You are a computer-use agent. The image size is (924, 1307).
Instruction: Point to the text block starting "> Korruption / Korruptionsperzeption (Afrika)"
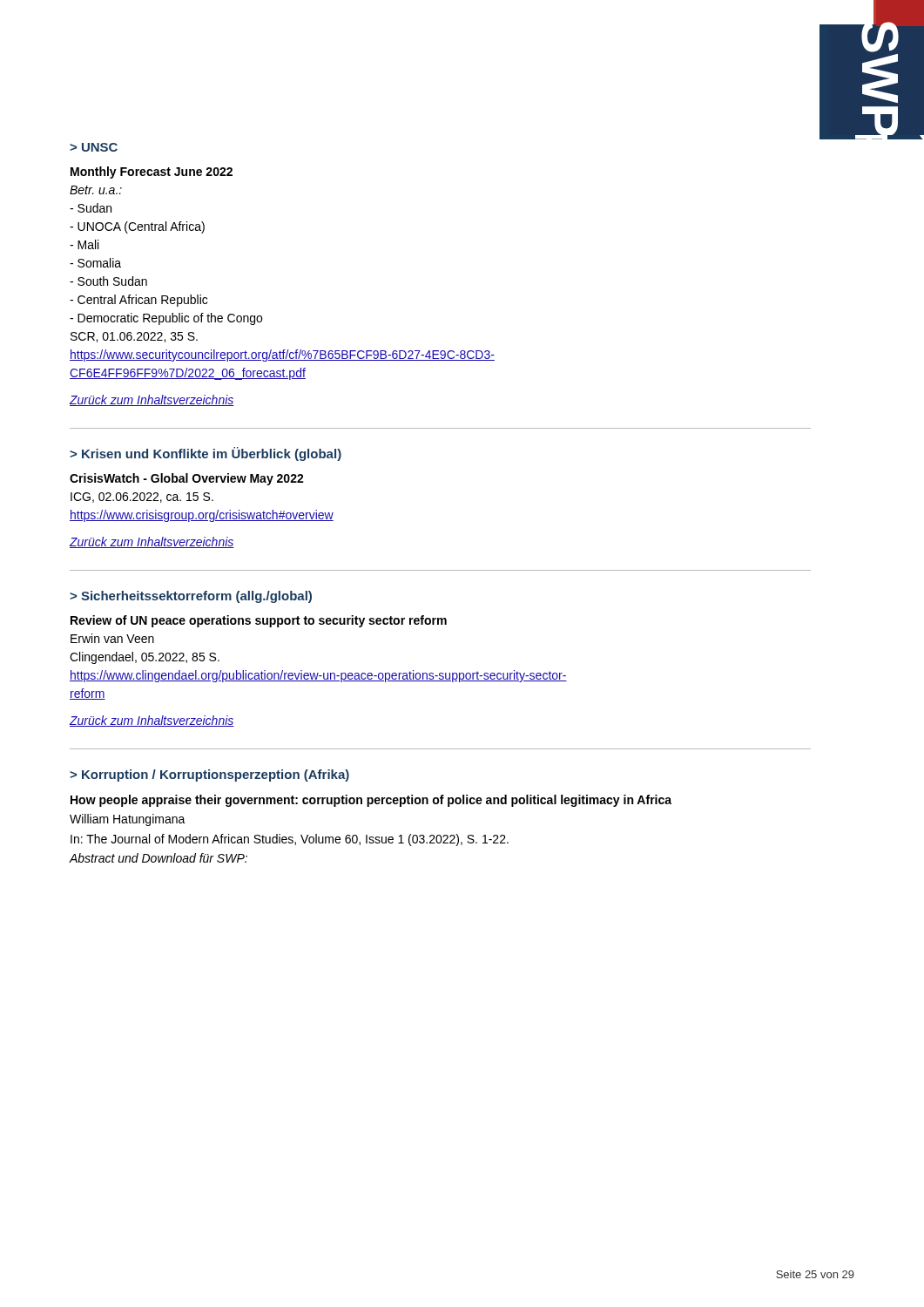[x=210, y=774]
